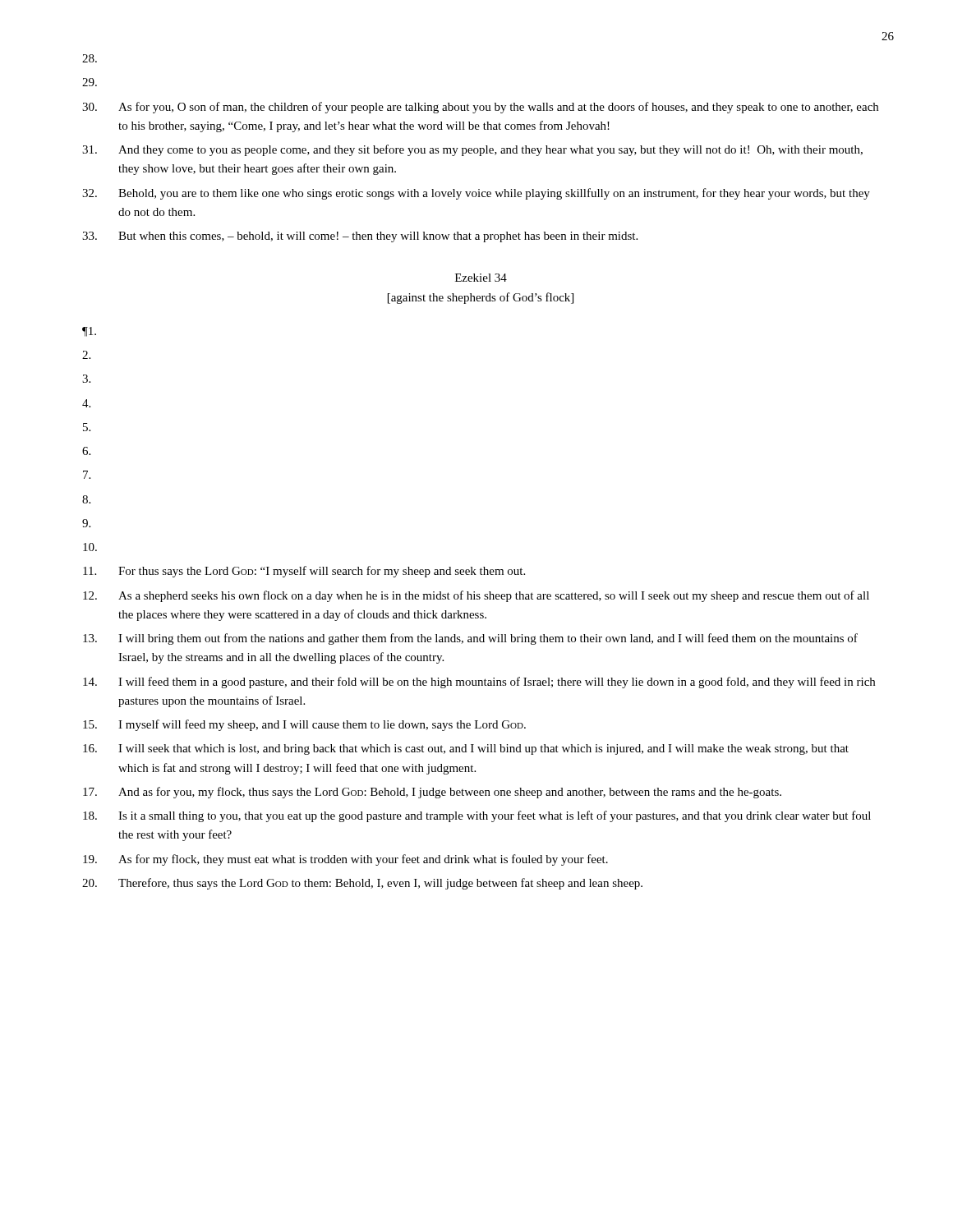Click on the list item with the text "17. And as for you, my flock, thus"
This screenshot has width=953, height=1232.
481,792
